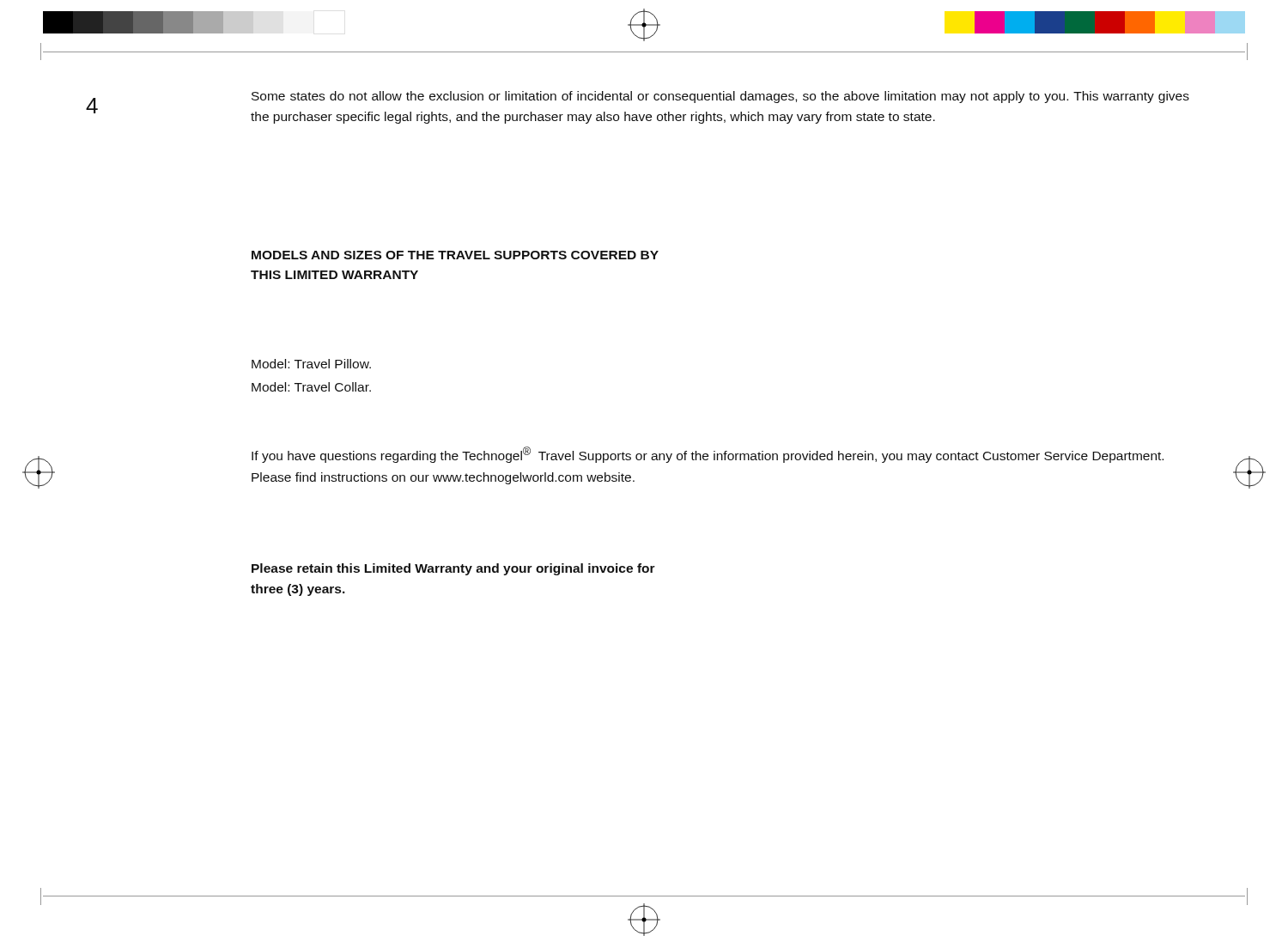The height and width of the screenshot is (948, 1288).
Task: Find the text block with the text "Please retain this Limited"
Action: pos(453,579)
